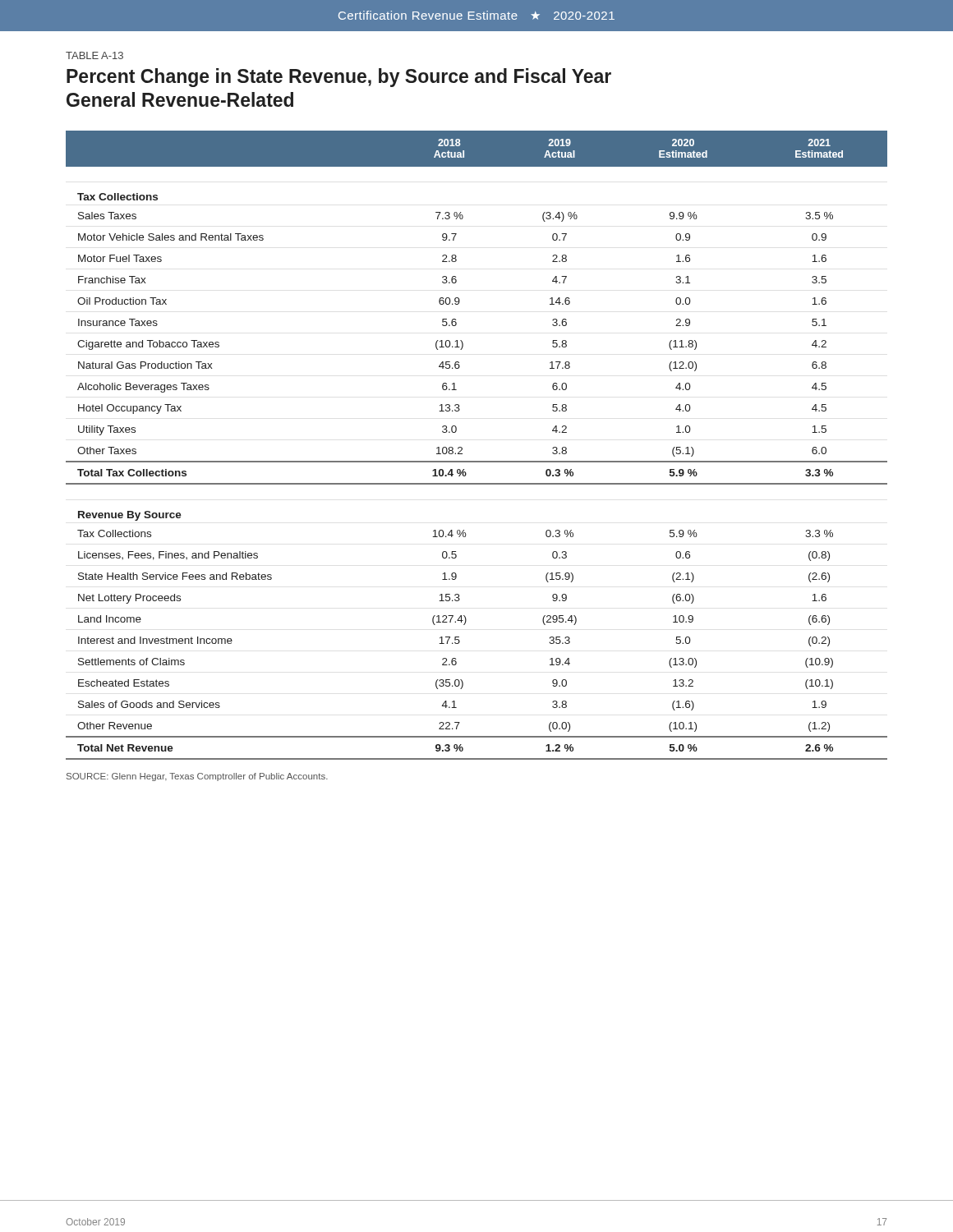Locate the footnote that says "SOURCE: Glenn Hegar,"
Screen dimensions: 1232x953
point(197,776)
